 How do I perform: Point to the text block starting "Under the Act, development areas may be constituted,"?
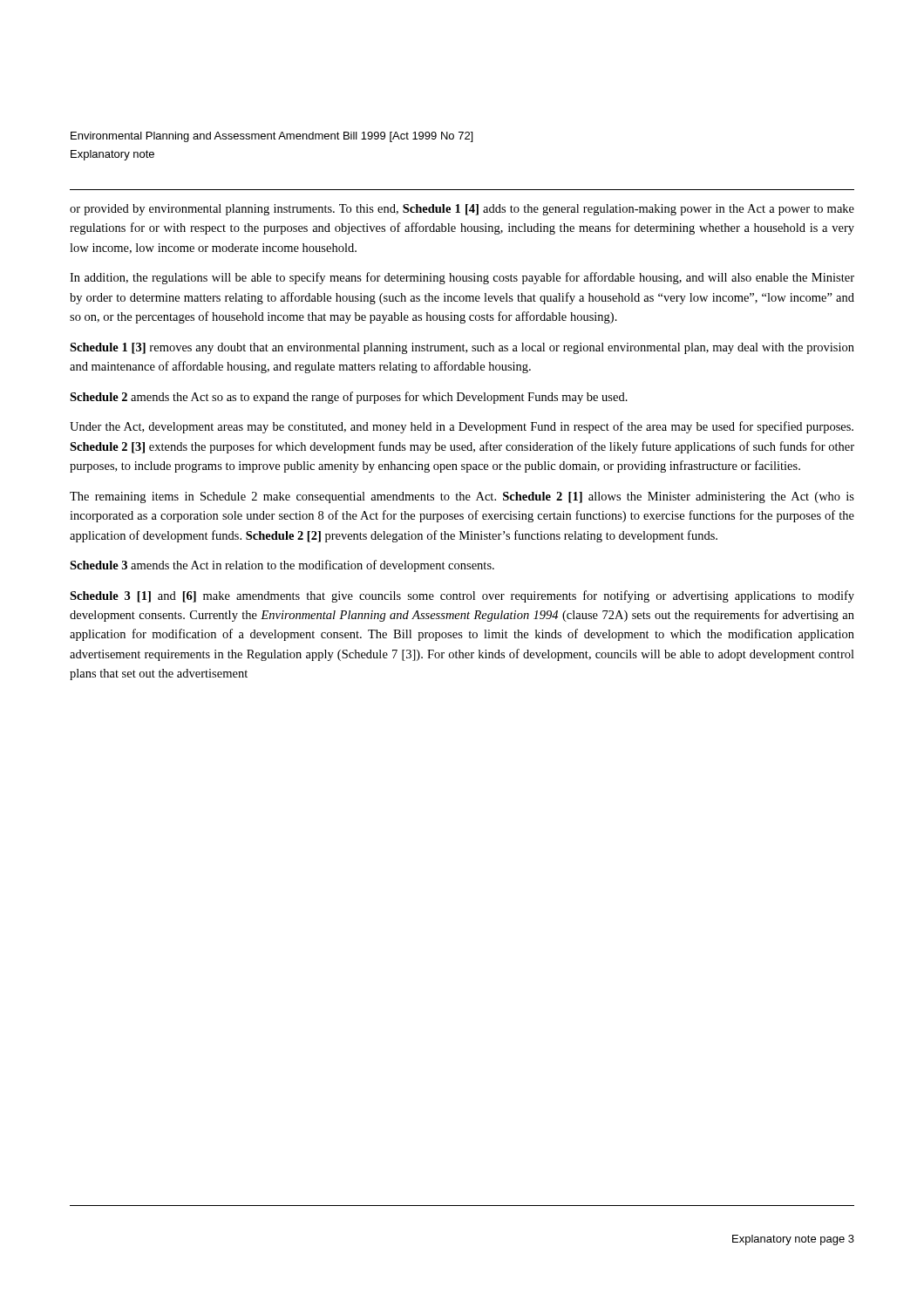pos(462,446)
